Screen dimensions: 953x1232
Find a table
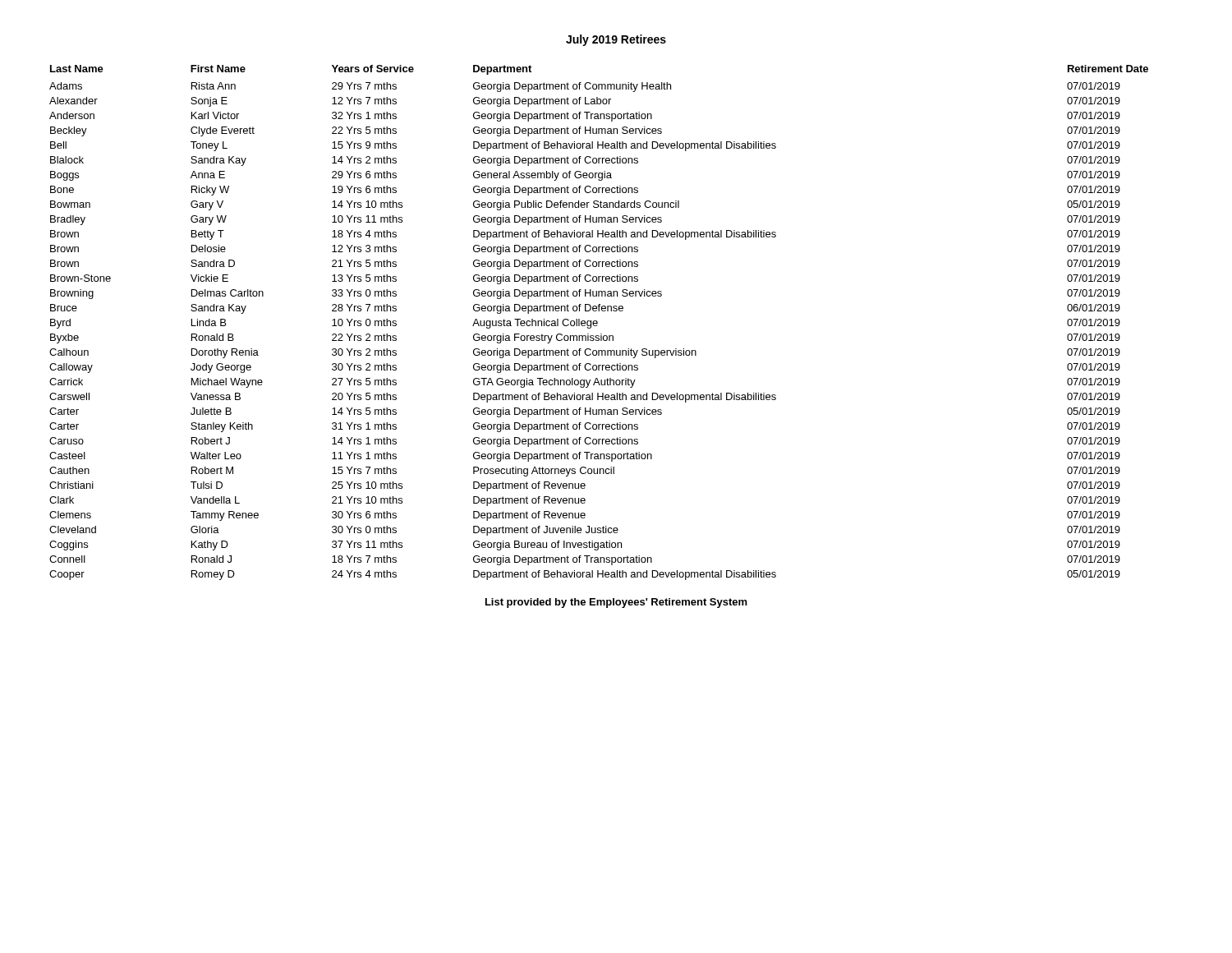(x=616, y=321)
